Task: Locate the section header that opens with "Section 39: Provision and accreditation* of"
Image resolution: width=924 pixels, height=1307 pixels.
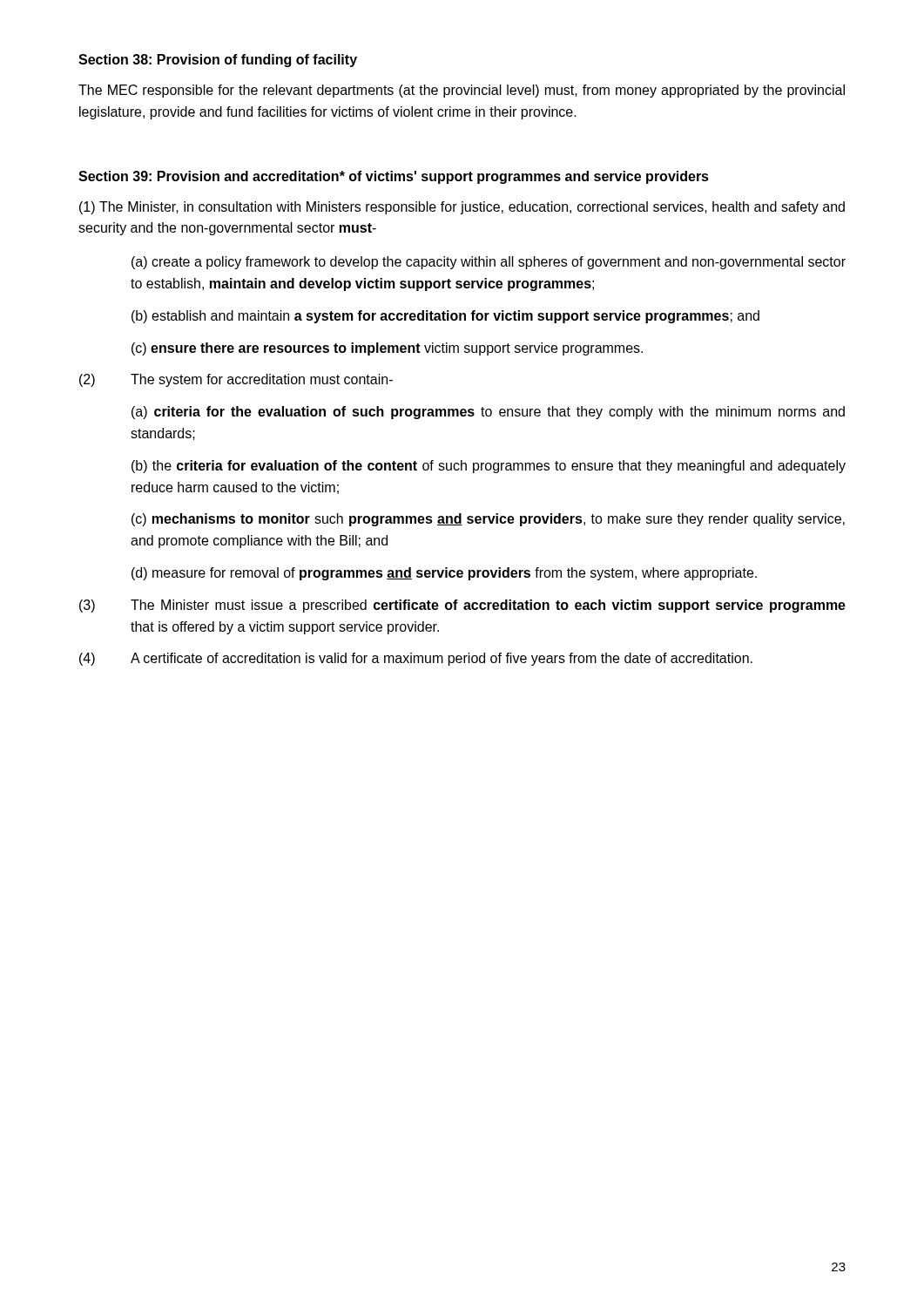Action: (x=394, y=176)
